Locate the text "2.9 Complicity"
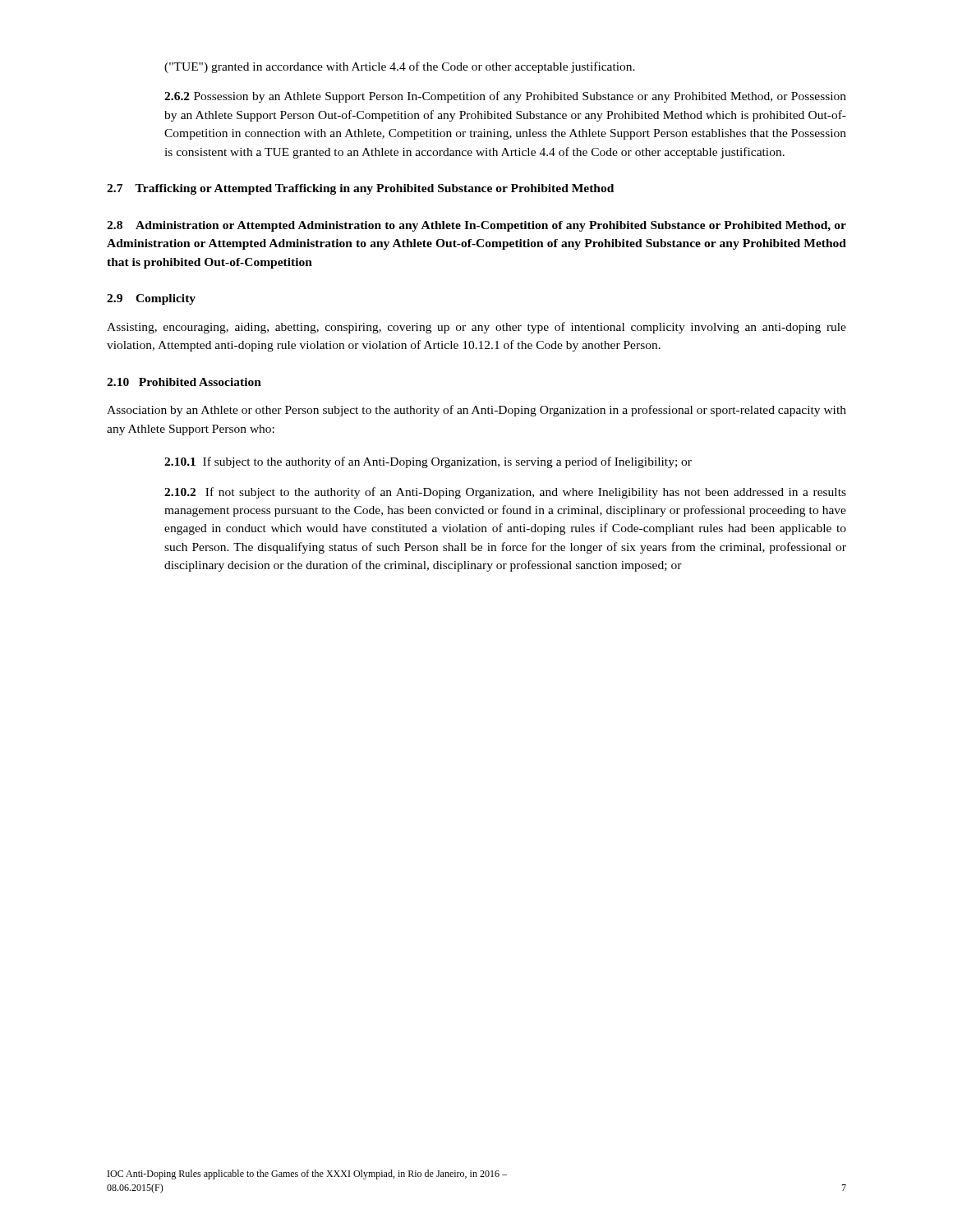 (151, 298)
